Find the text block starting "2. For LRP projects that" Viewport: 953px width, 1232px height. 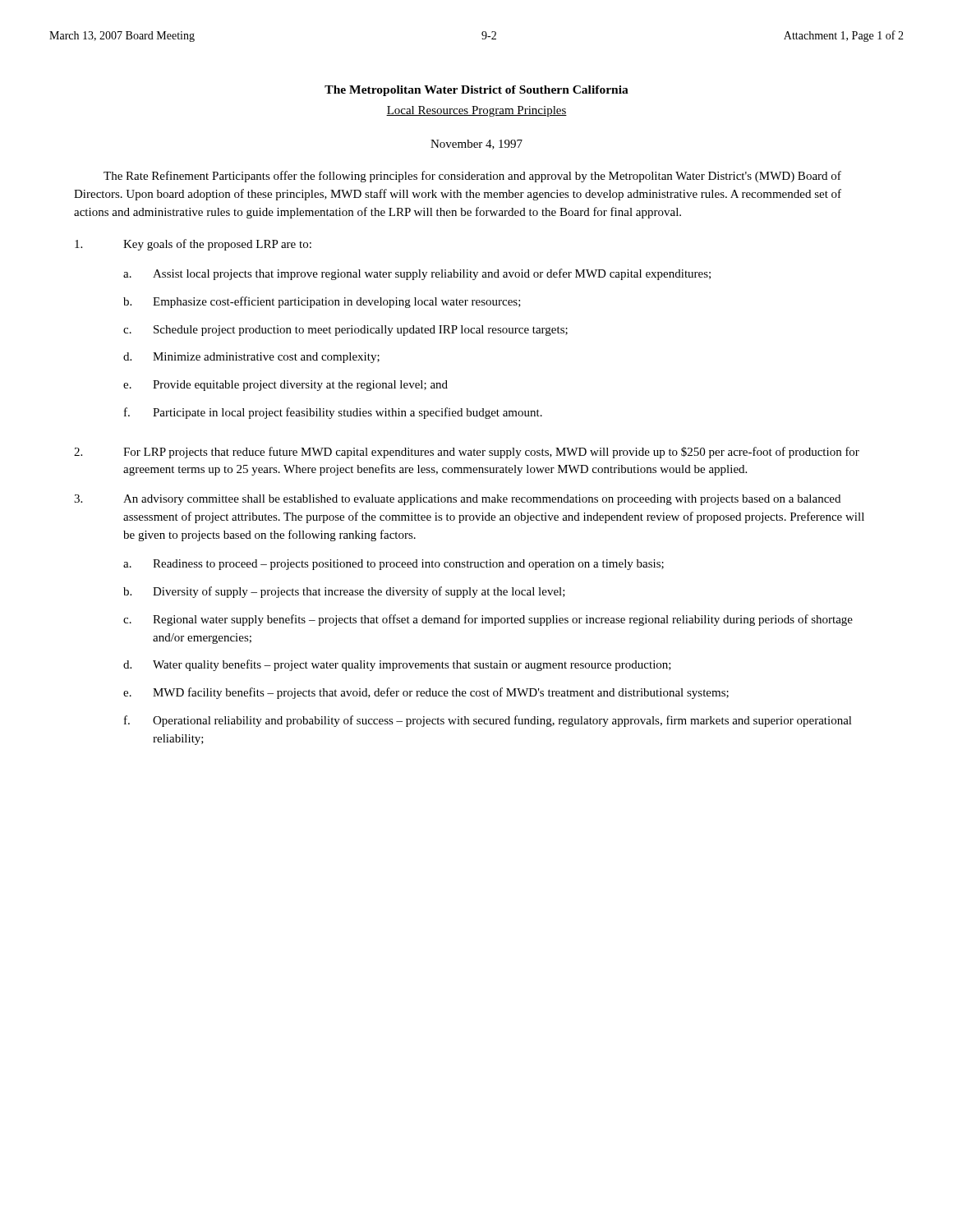pos(476,461)
